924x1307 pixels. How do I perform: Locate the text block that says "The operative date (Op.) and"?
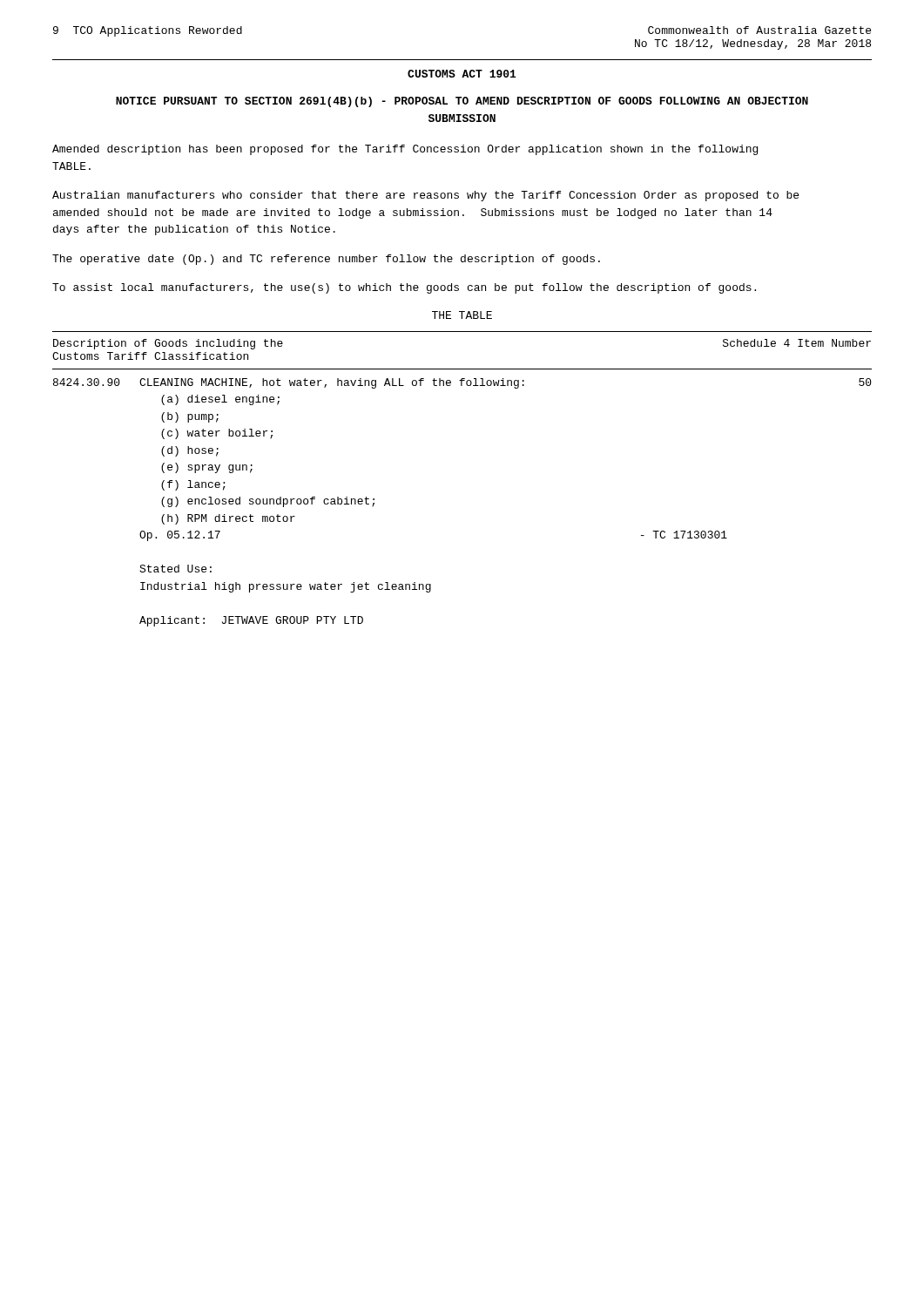point(327,259)
